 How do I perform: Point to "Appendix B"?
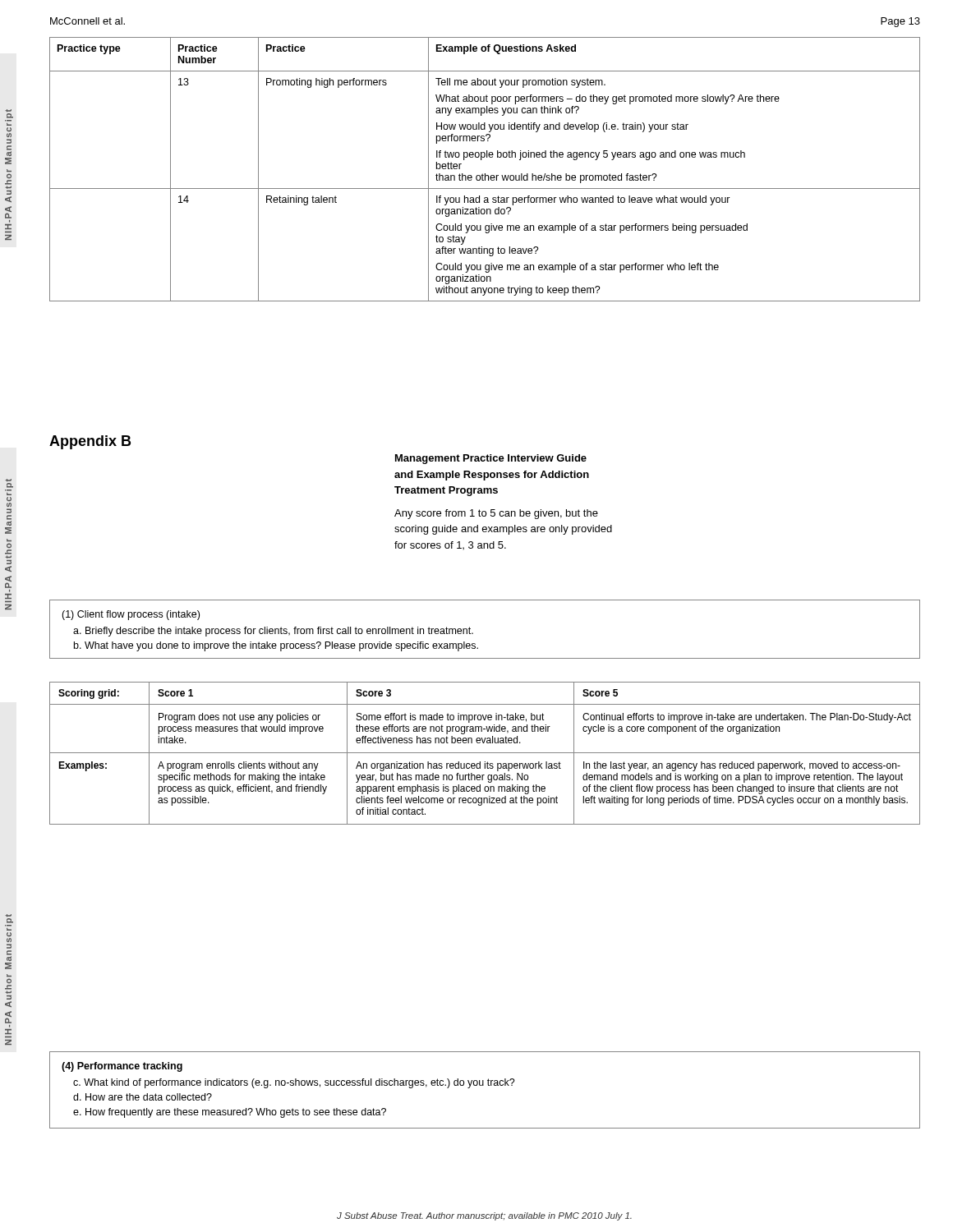click(90, 441)
